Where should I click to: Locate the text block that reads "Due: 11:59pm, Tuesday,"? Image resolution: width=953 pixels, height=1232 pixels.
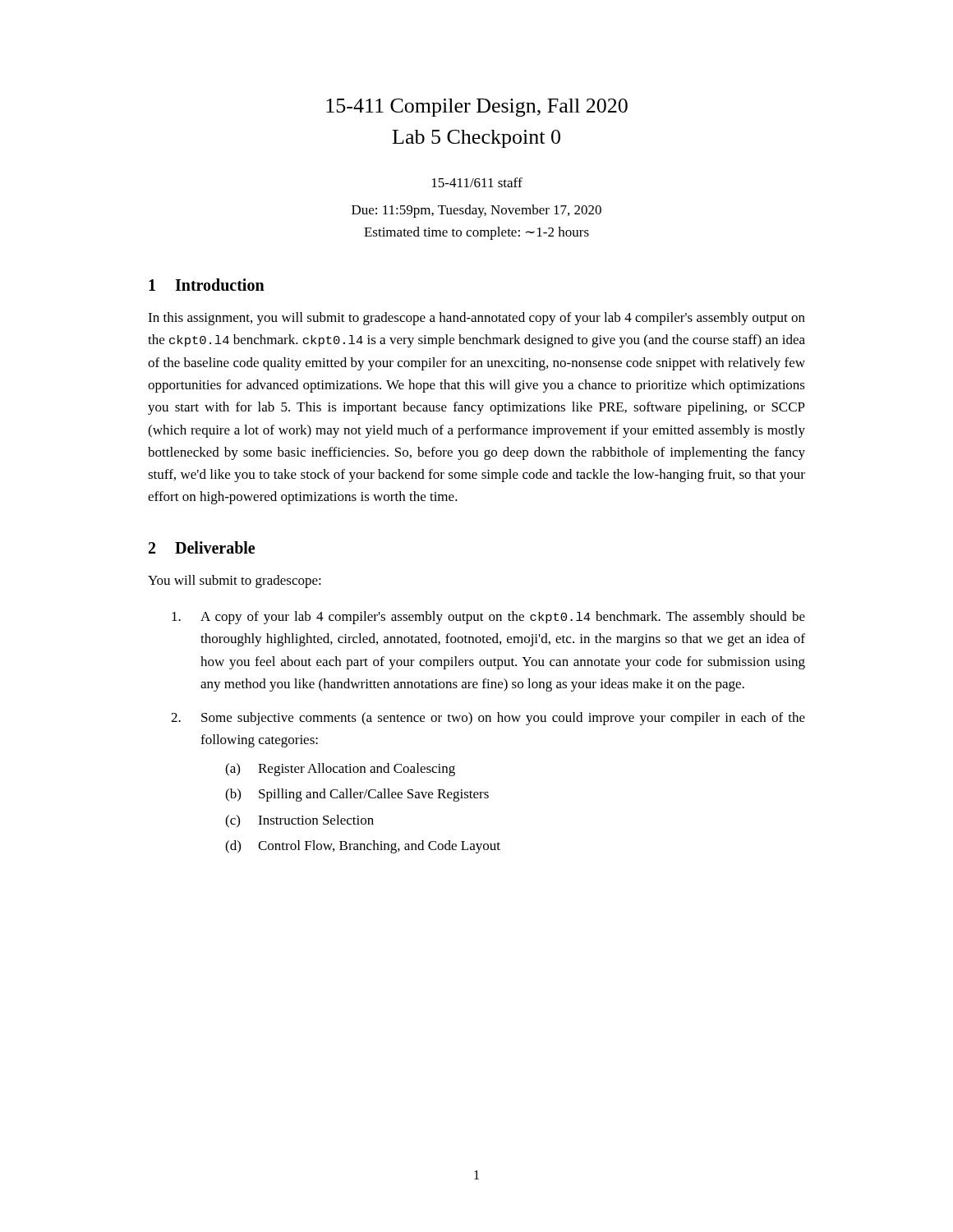click(476, 221)
